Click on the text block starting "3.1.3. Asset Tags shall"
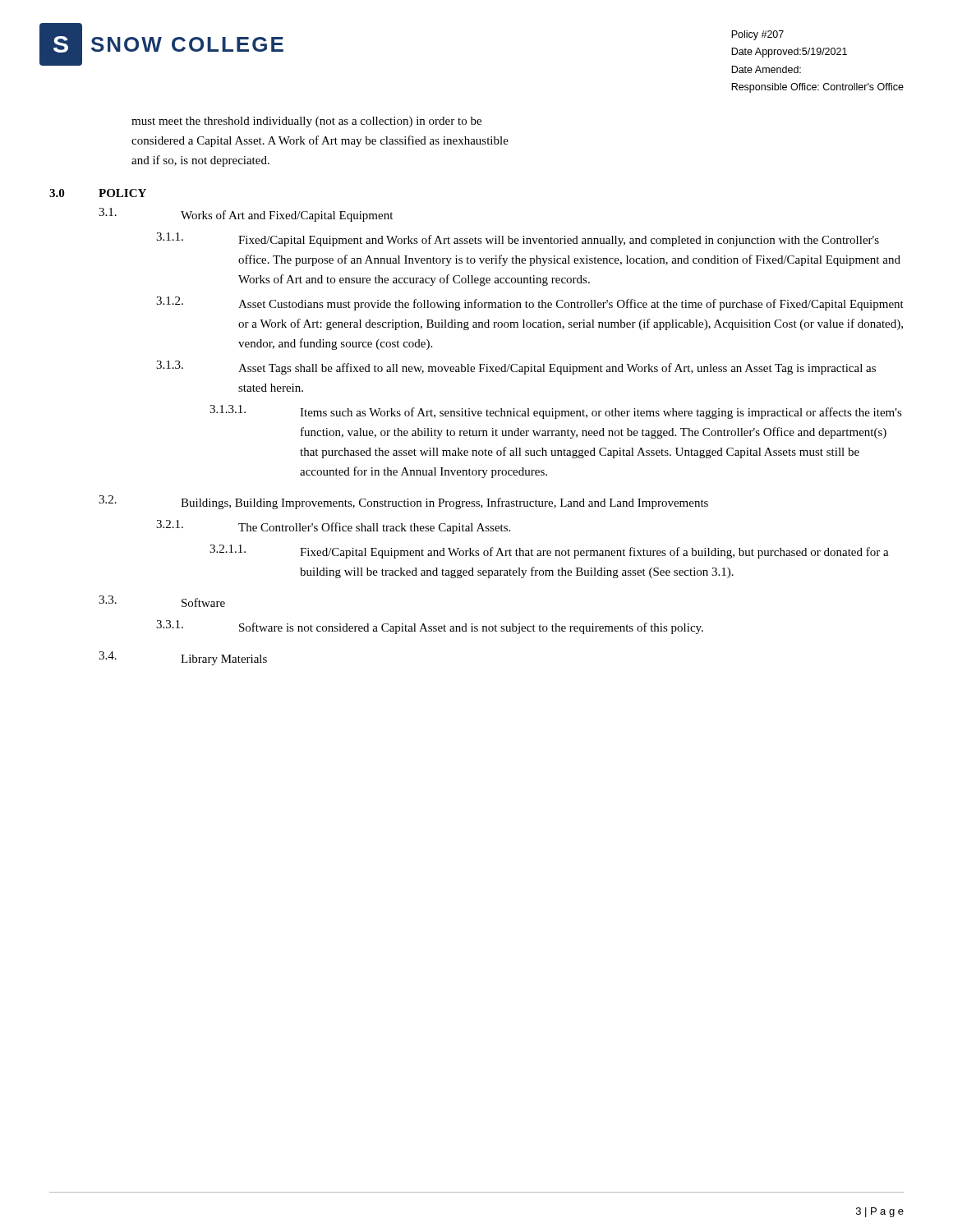The height and width of the screenshot is (1232, 953). [x=476, y=378]
